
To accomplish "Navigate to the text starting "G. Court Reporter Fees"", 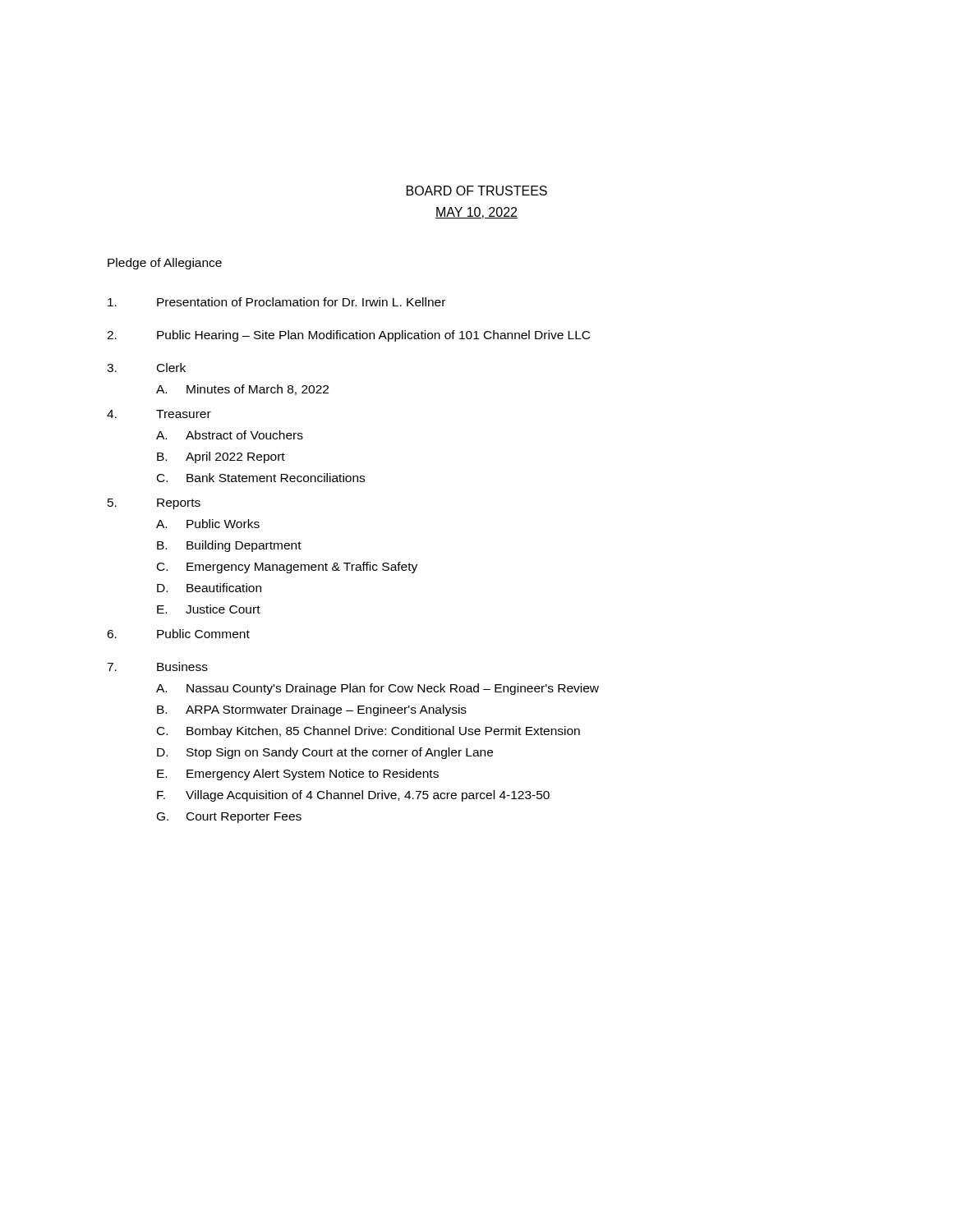I will (229, 817).
